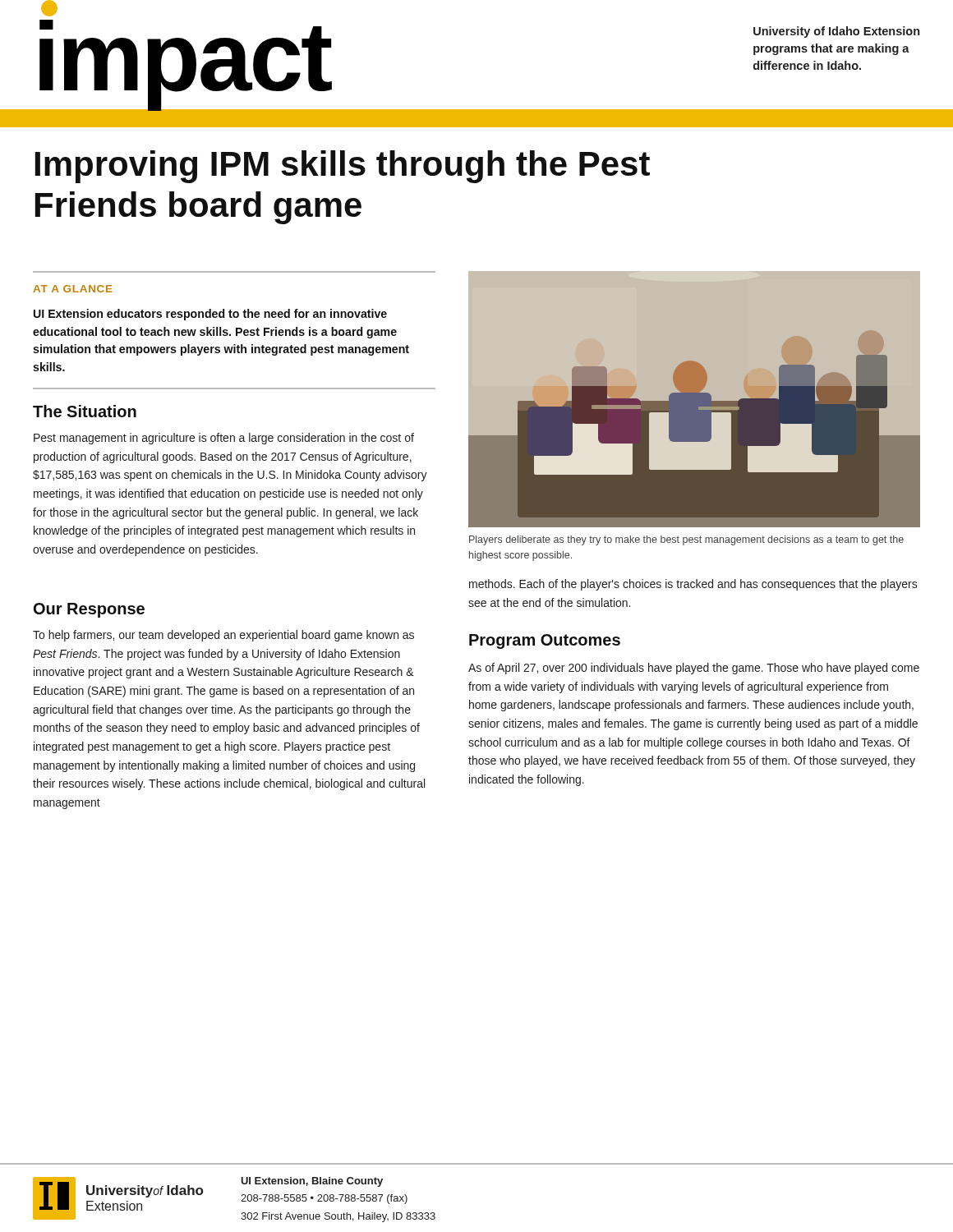Image resolution: width=953 pixels, height=1232 pixels.
Task: Find the text block starting "AT A GLANCE"
Action: click(x=73, y=289)
